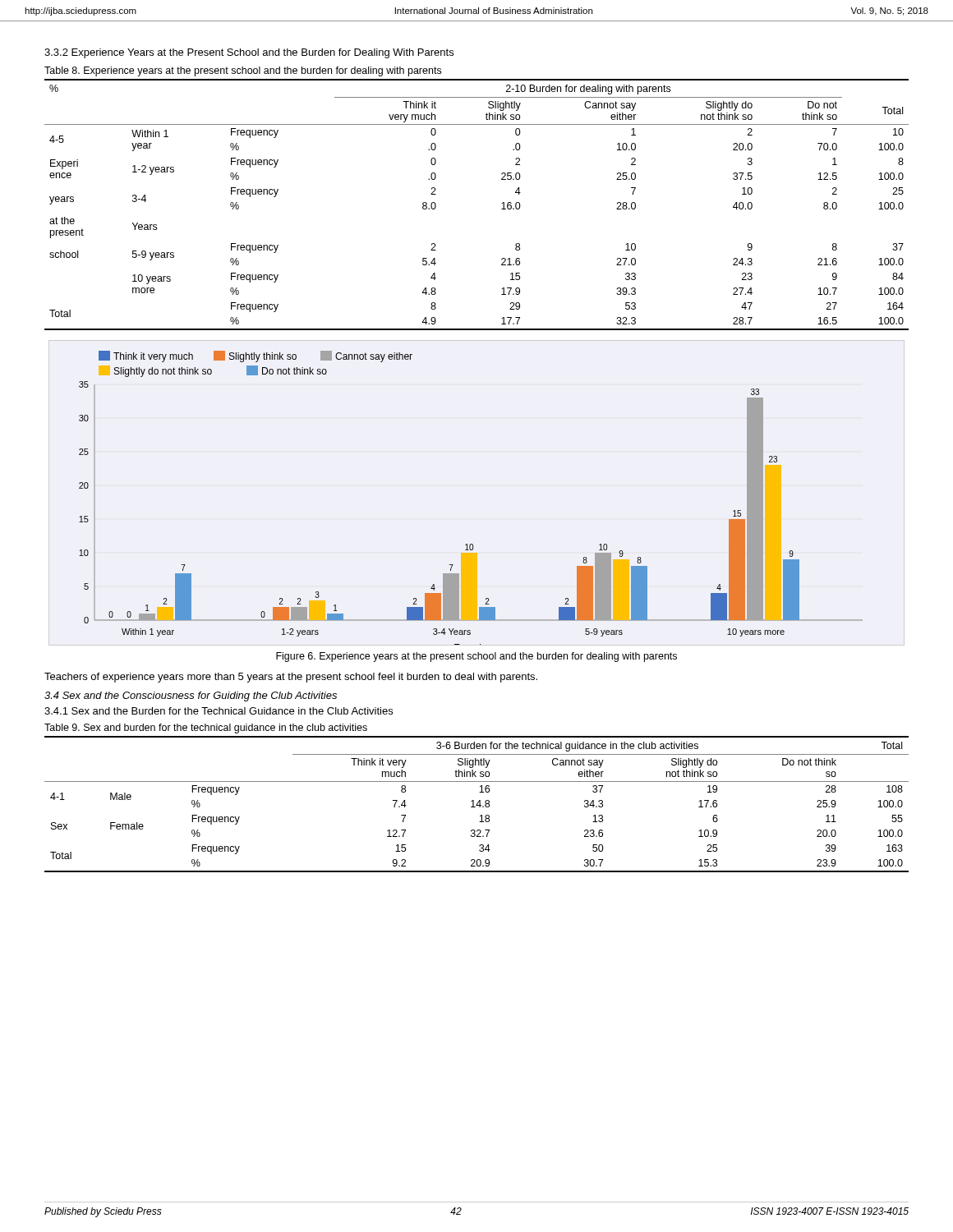Locate the text block starting "3.4 Sex and the"
Viewport: 953px width, 1232px height.
coord(191,695)
